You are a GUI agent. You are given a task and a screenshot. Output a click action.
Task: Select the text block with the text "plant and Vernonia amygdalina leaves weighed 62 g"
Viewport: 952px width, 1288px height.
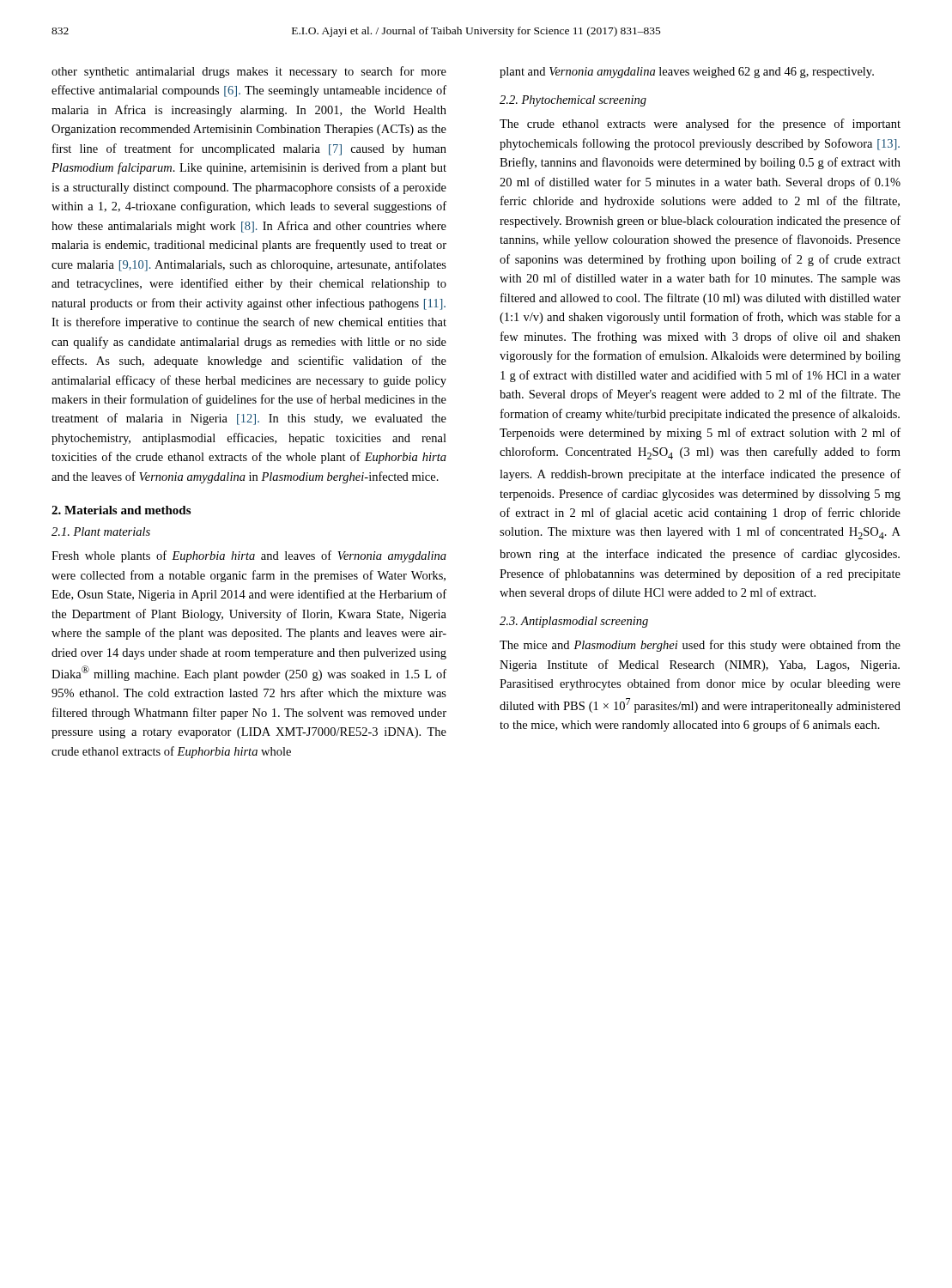[700, 71]
